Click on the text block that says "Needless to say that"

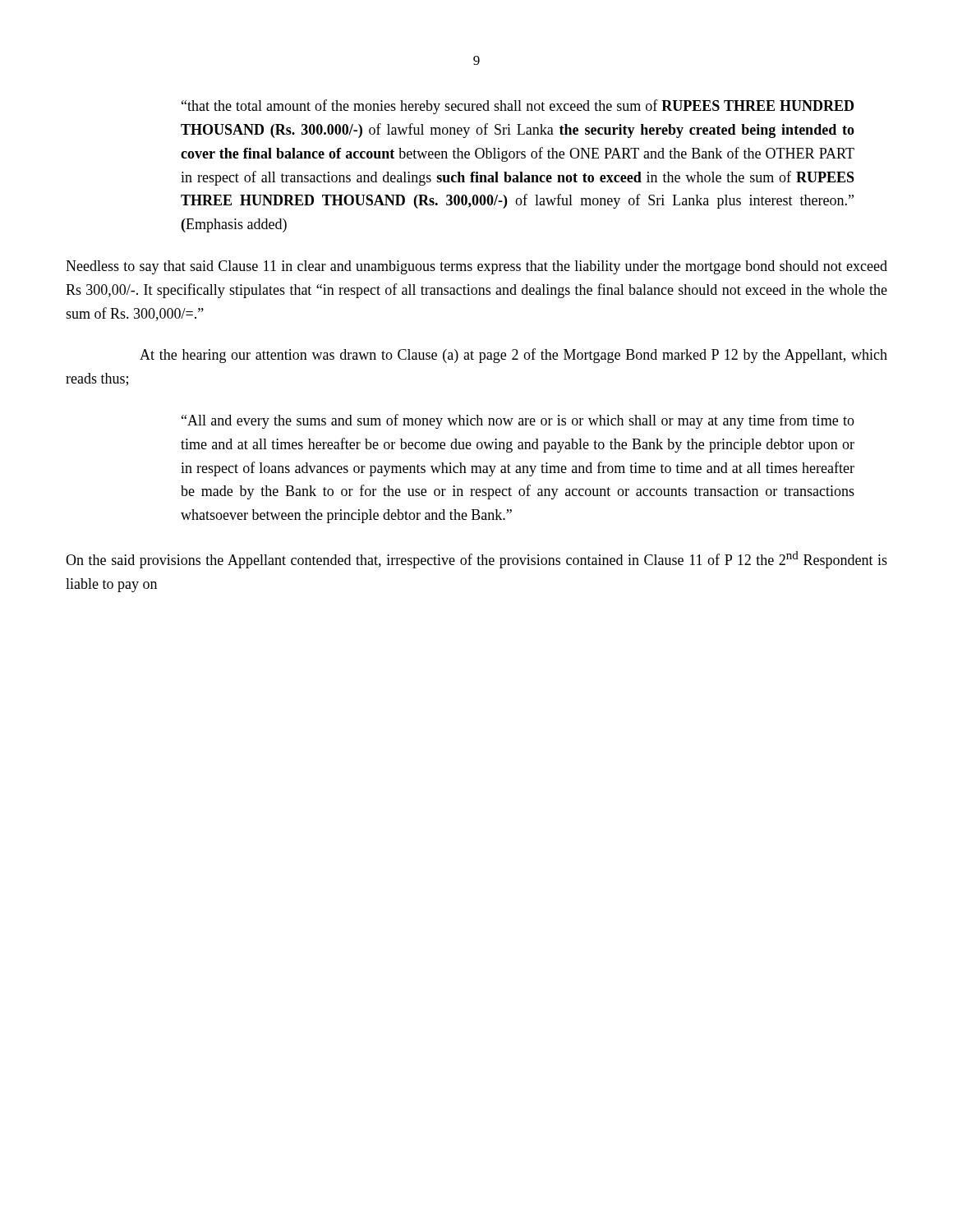click(476, 290)
